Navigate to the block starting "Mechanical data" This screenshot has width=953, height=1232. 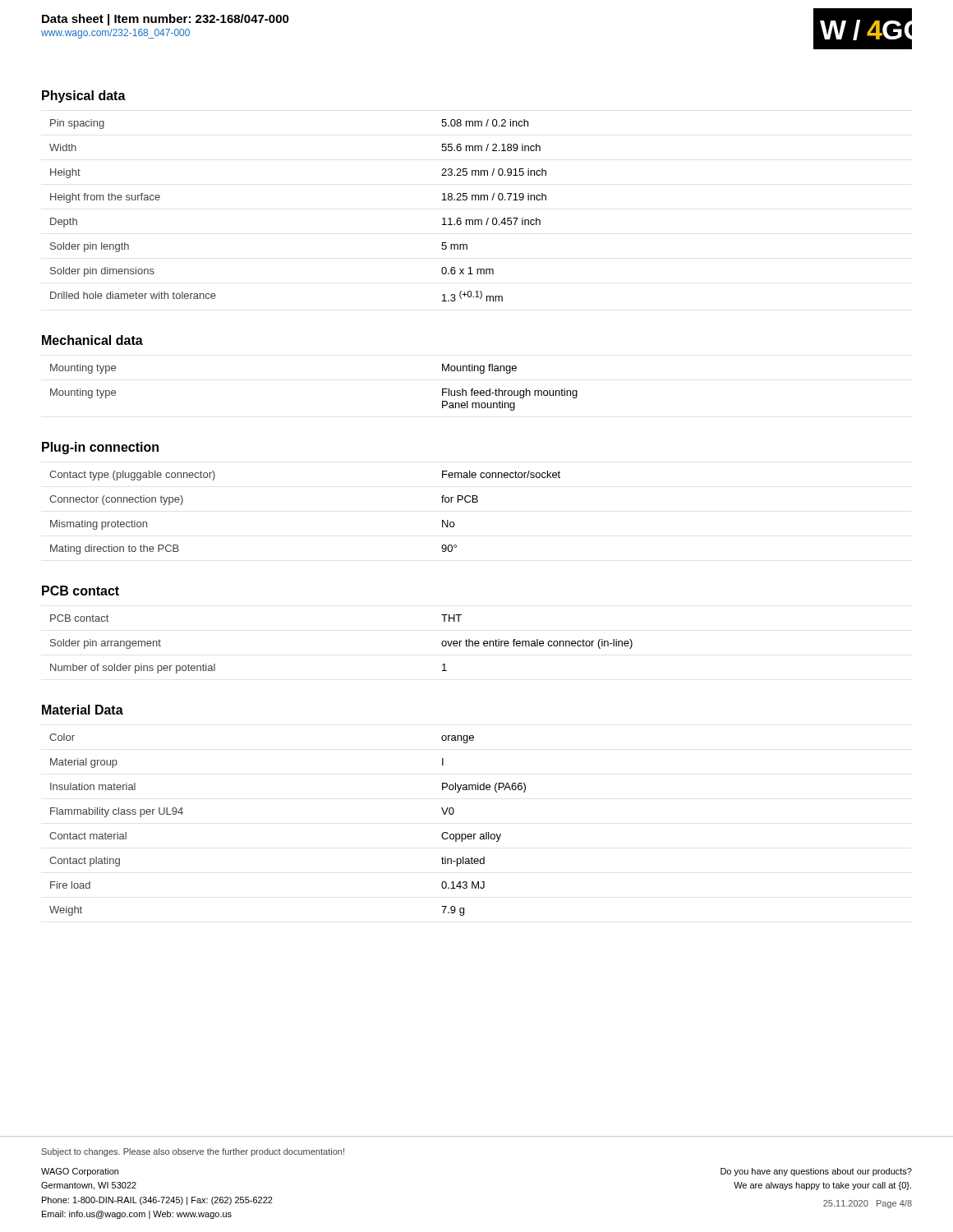coord(92,341)
